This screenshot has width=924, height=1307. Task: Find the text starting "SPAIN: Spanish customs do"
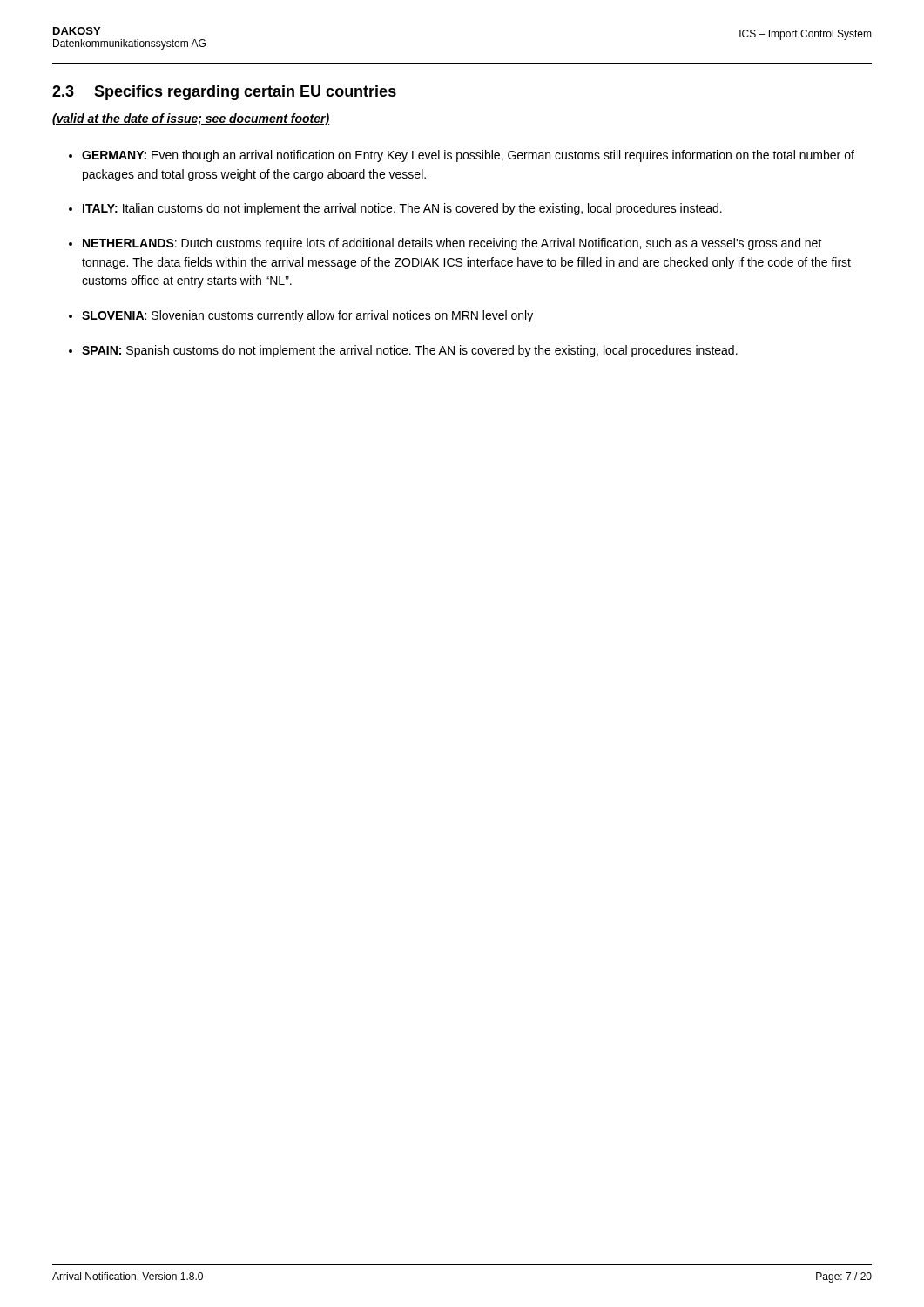[410, 350]
